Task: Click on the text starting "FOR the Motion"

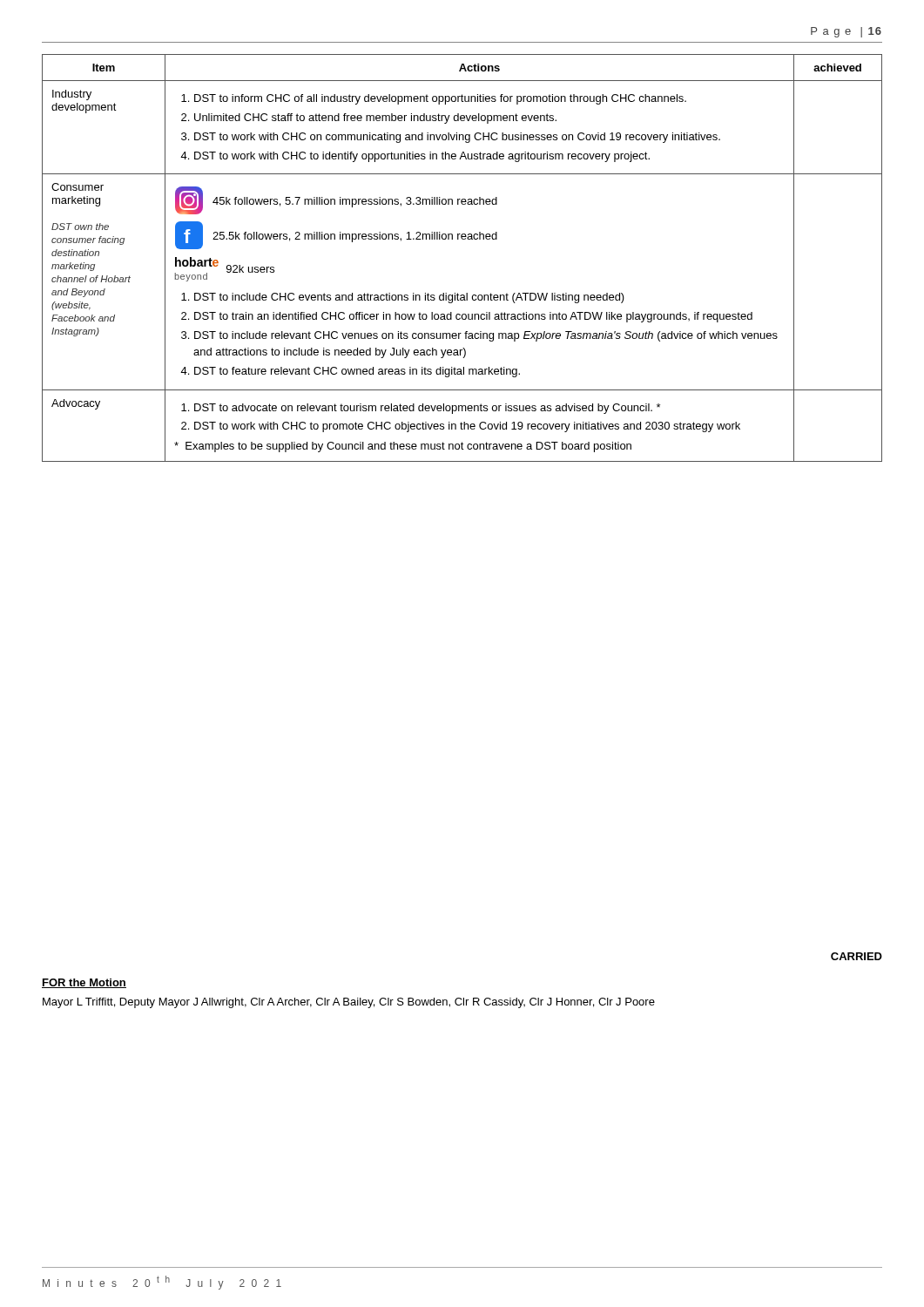Action: click(84, 982)
